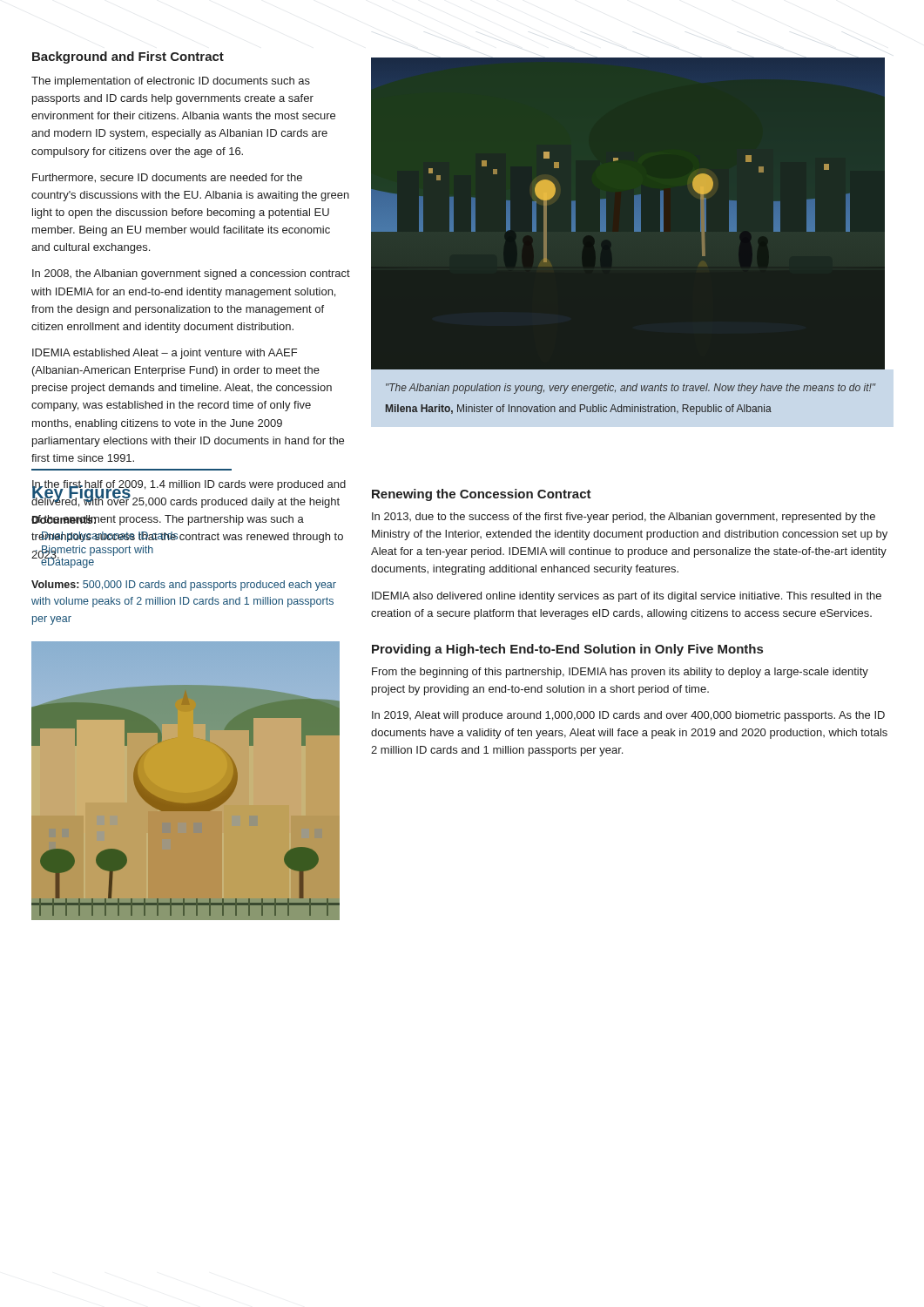Where is the passage that starts "IDEMIA established Aleat – a joint"?

click(x=188, y=405)
